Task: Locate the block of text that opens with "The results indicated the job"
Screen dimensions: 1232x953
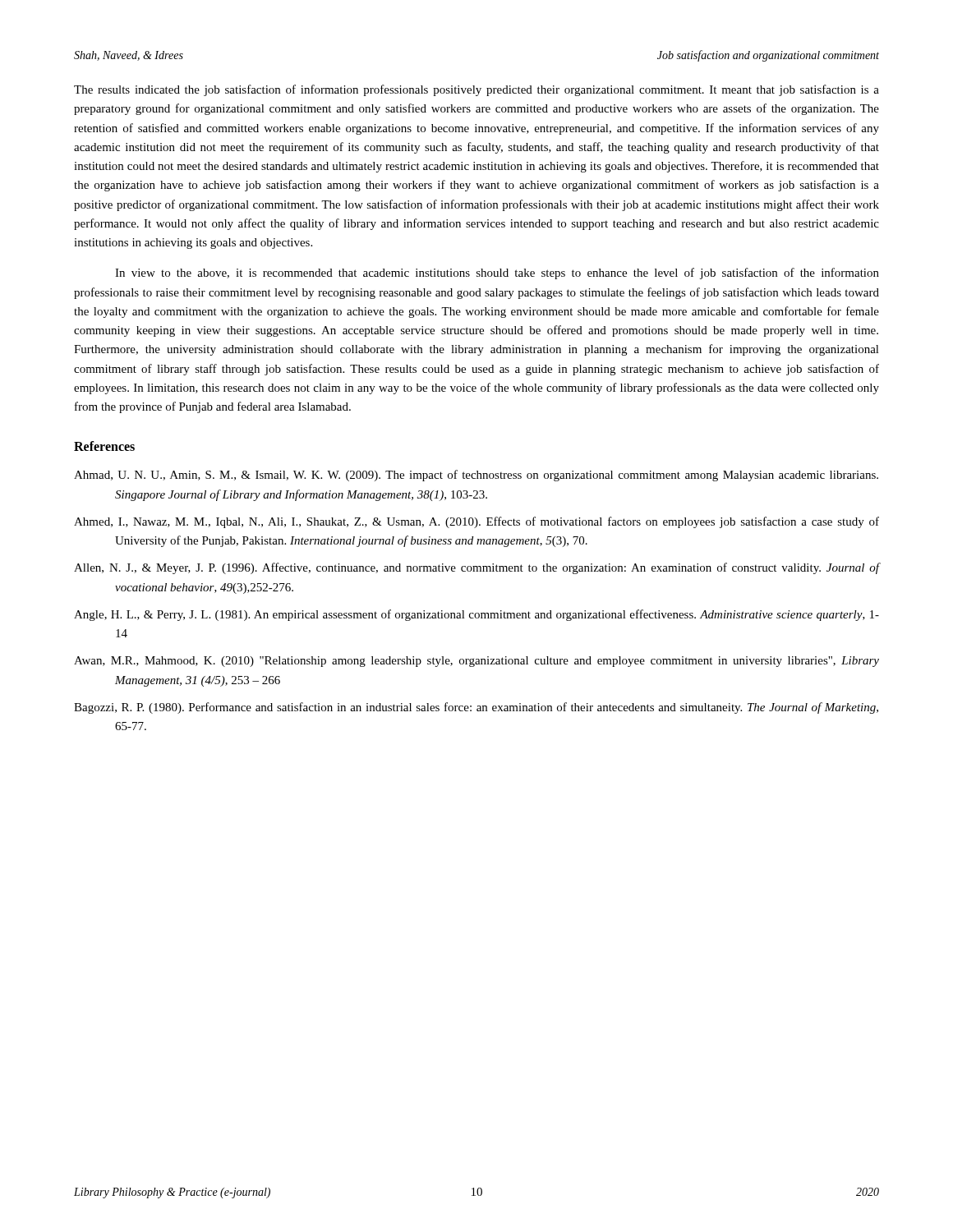Action: (476, 166)
